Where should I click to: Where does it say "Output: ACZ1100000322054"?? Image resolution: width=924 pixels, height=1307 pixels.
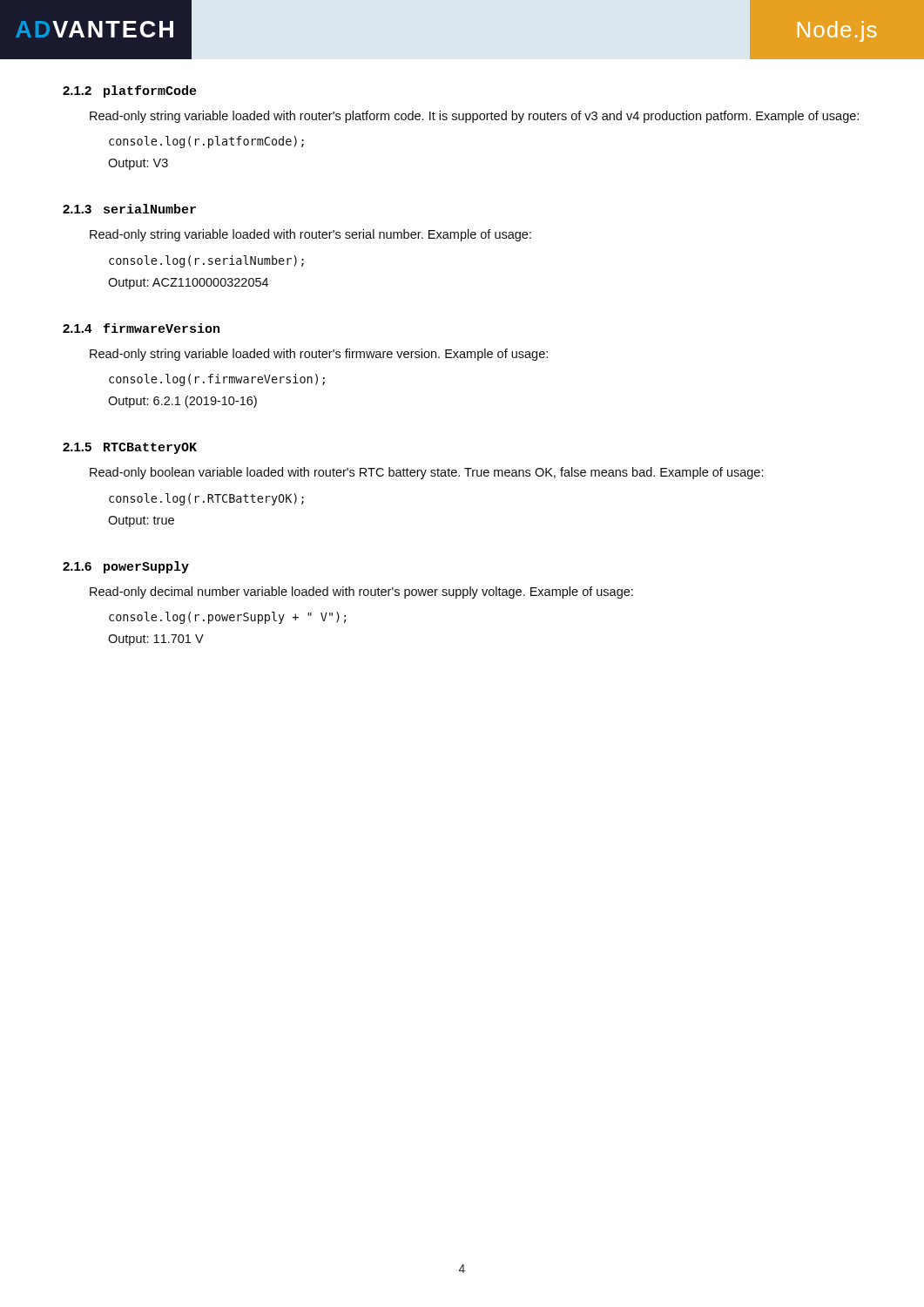point(188,282)
